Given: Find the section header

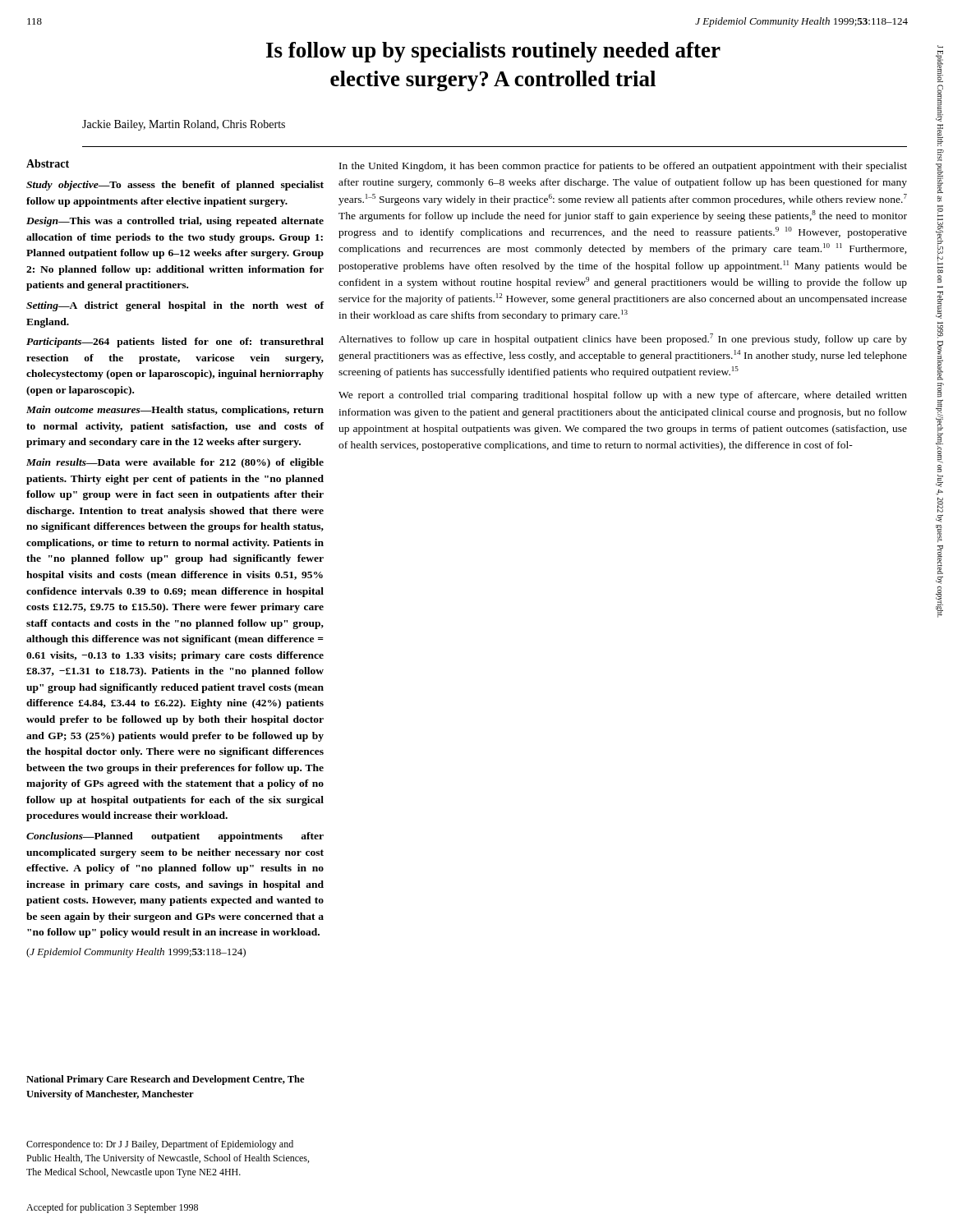Looking at the screenshot, I should 175,164.
